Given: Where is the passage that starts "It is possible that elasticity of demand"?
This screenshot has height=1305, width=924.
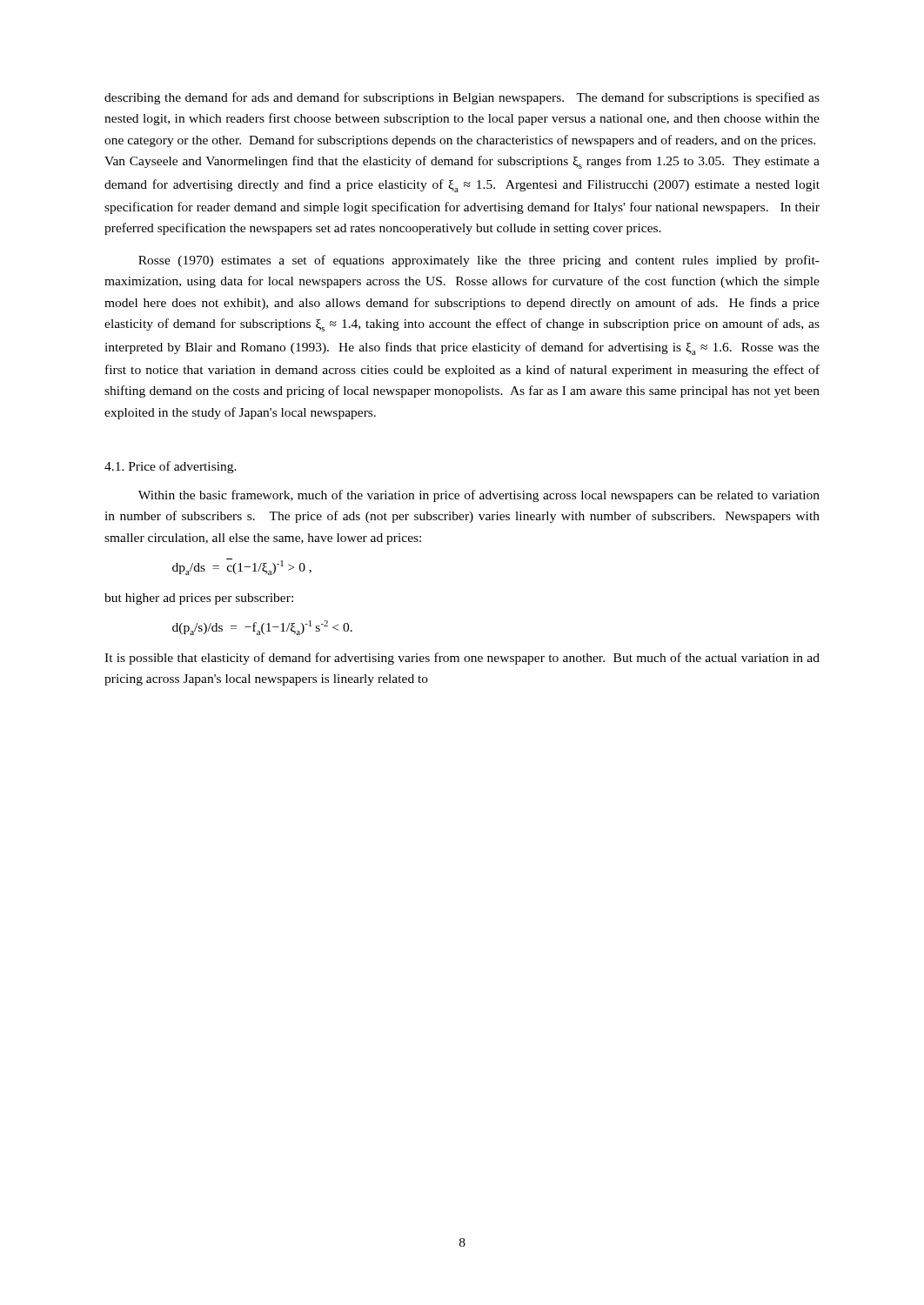Looking at the screenshot, I should (x=462, y=668).
